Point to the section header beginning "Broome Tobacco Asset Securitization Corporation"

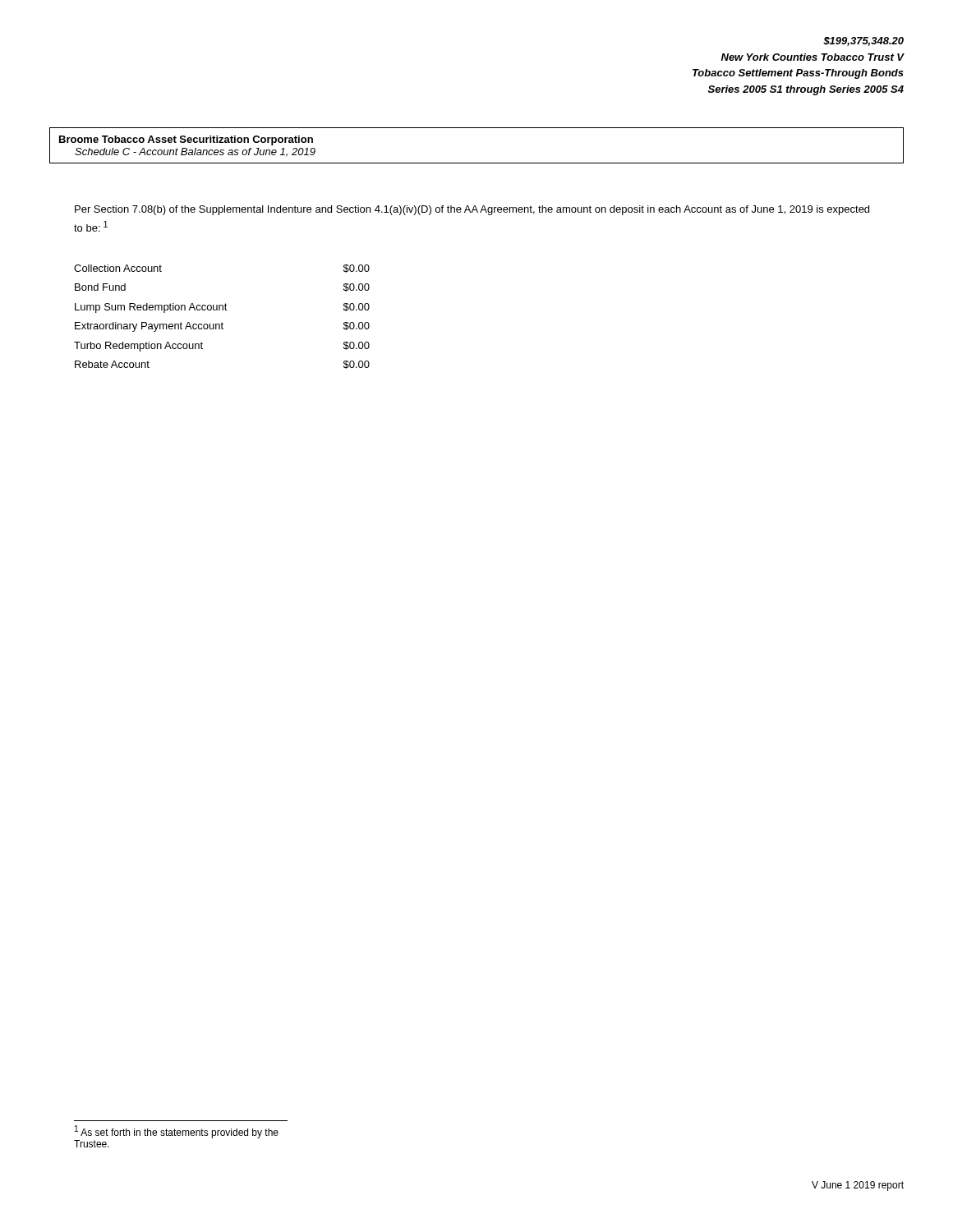(x=186, y=140)
